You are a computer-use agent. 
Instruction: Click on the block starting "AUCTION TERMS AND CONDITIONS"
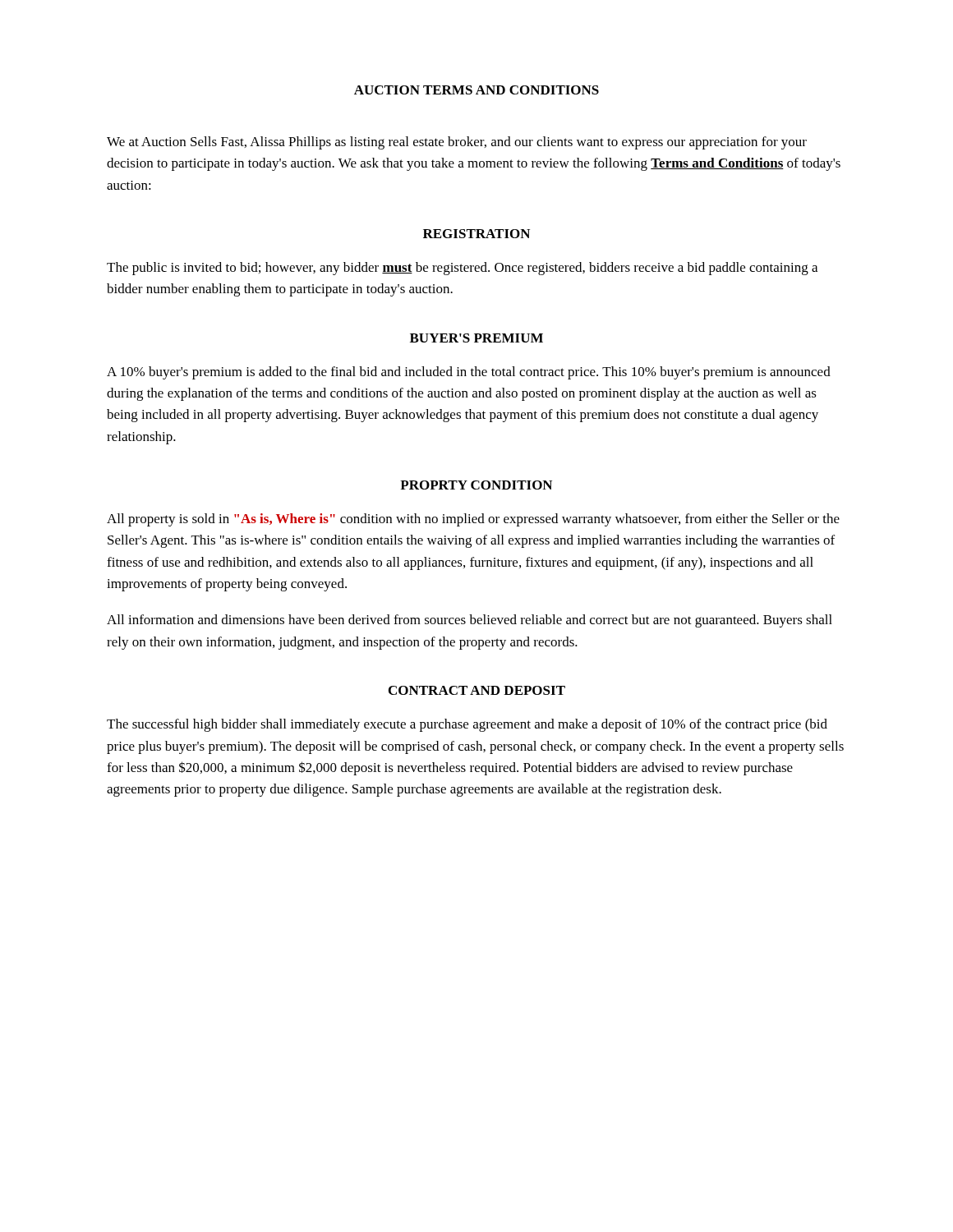[x=476, y=90]
